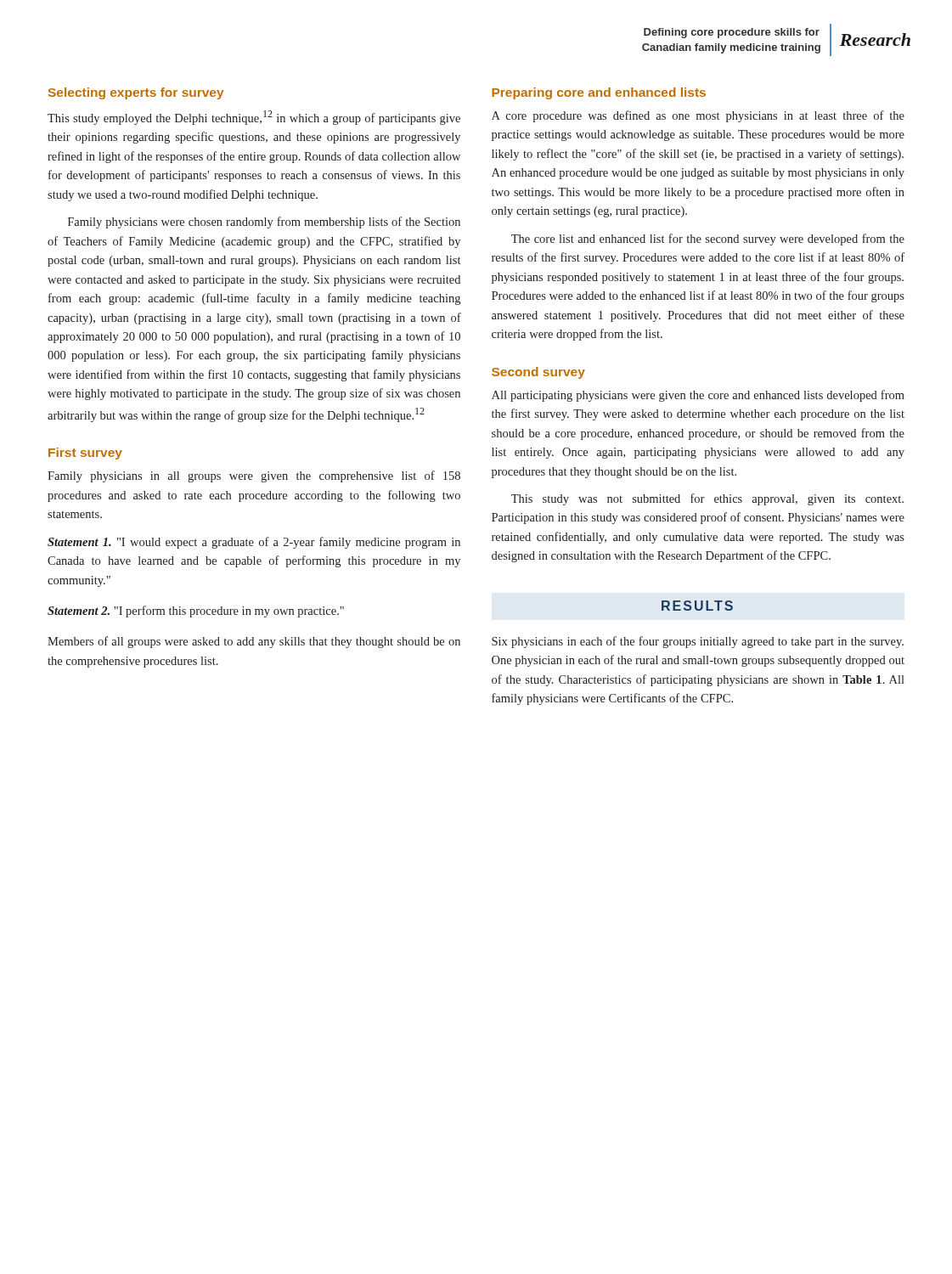Click the passage that begins "A core procedure was defined"
Screen dimensions: 1274x952
coord(698,163)
